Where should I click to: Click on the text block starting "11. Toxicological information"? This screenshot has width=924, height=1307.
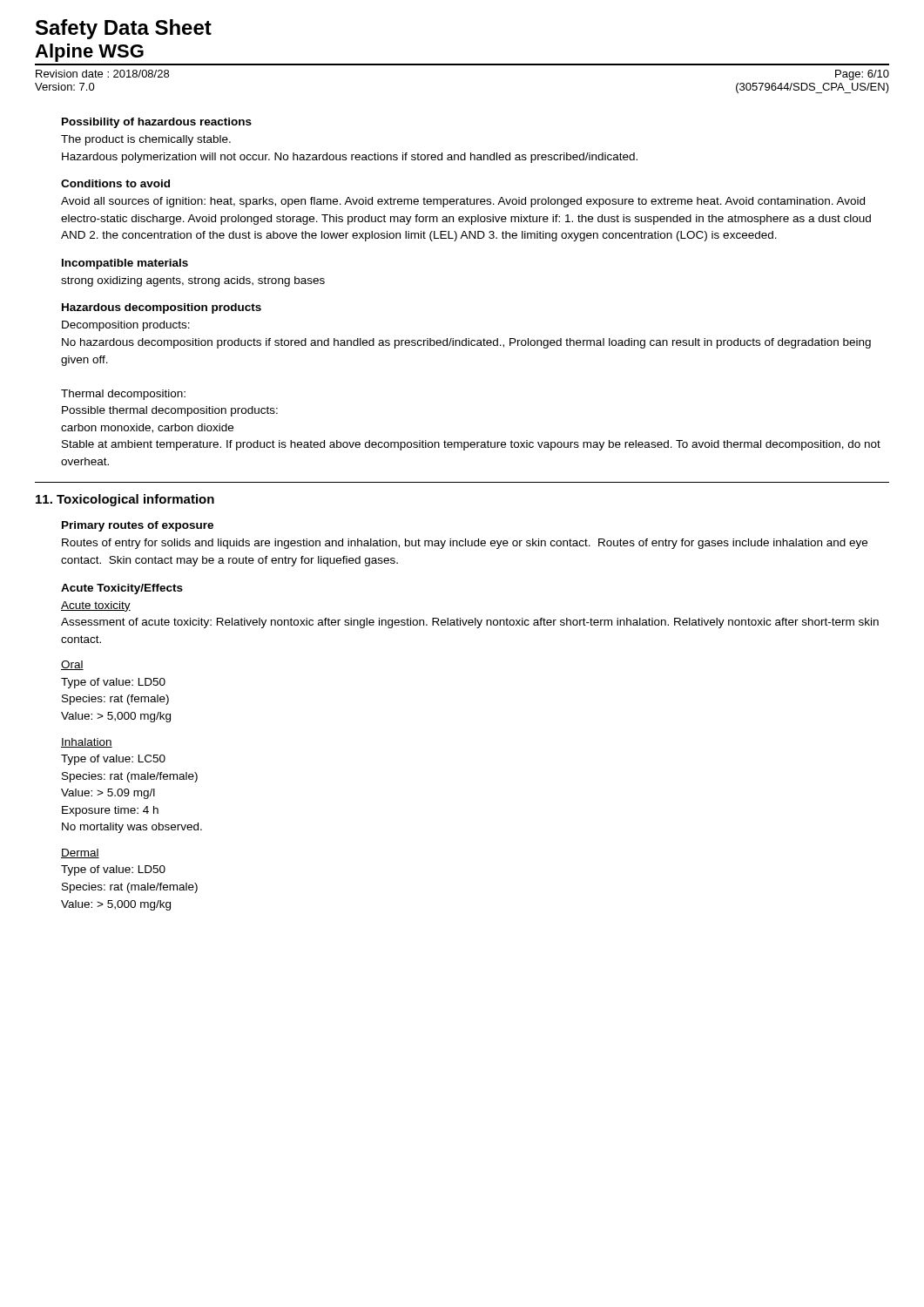click(x=125, y=499)
